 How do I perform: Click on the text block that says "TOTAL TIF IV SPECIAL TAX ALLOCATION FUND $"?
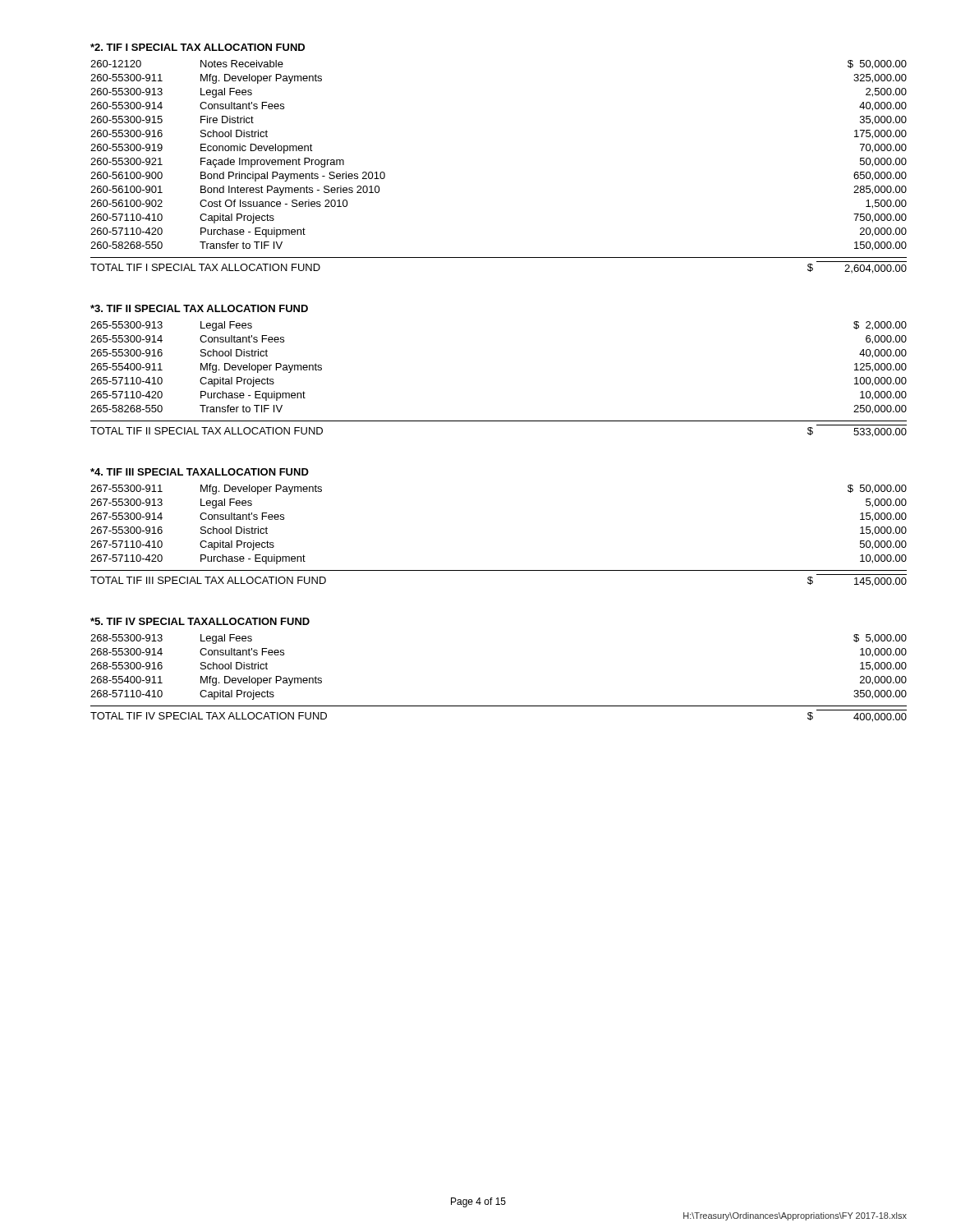[499, 716]
